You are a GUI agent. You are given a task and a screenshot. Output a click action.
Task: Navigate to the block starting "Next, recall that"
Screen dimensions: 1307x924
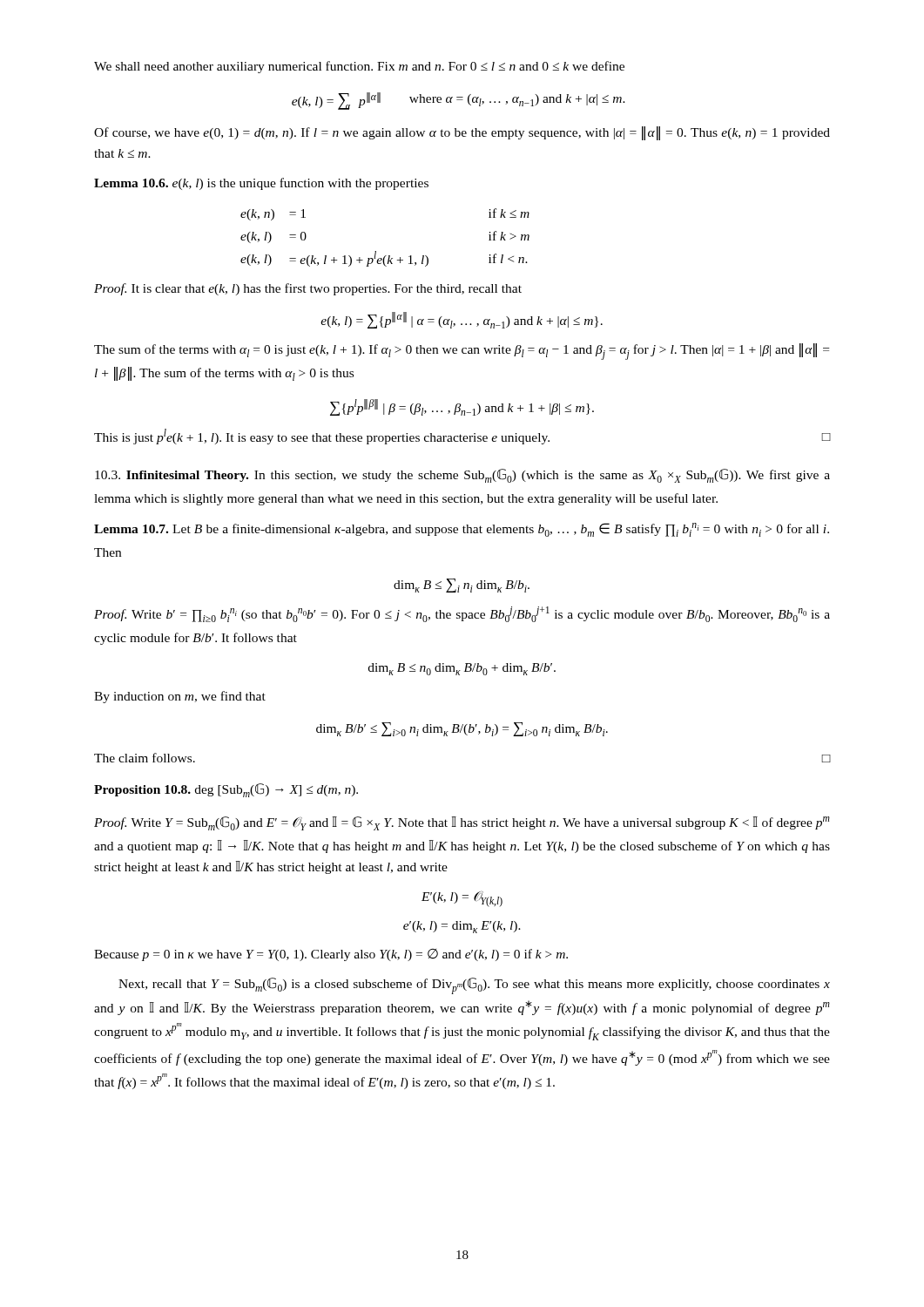(462, 1032)
